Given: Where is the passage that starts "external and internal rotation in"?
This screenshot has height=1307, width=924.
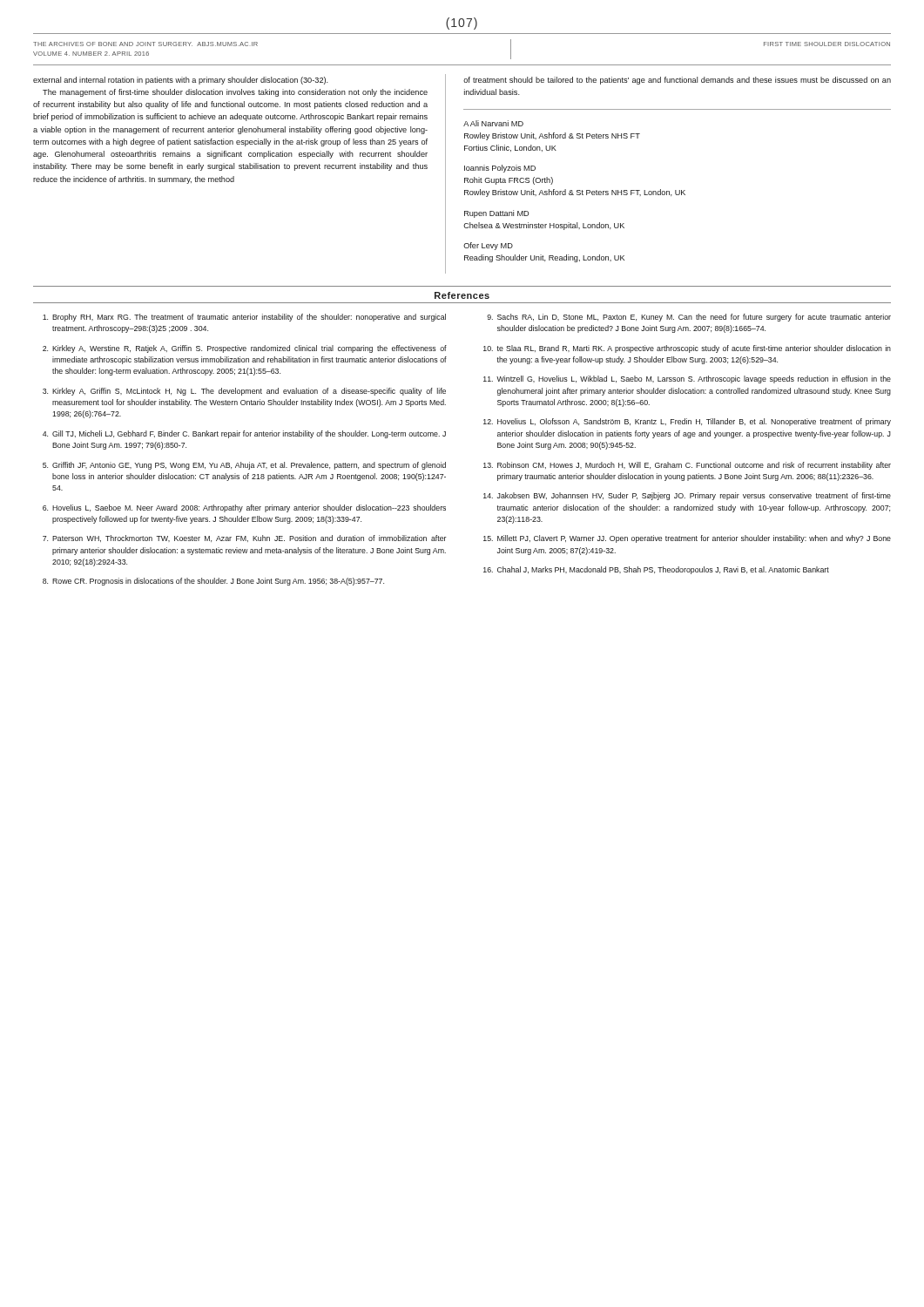Looking at the screenshot, I should point(230,129).
